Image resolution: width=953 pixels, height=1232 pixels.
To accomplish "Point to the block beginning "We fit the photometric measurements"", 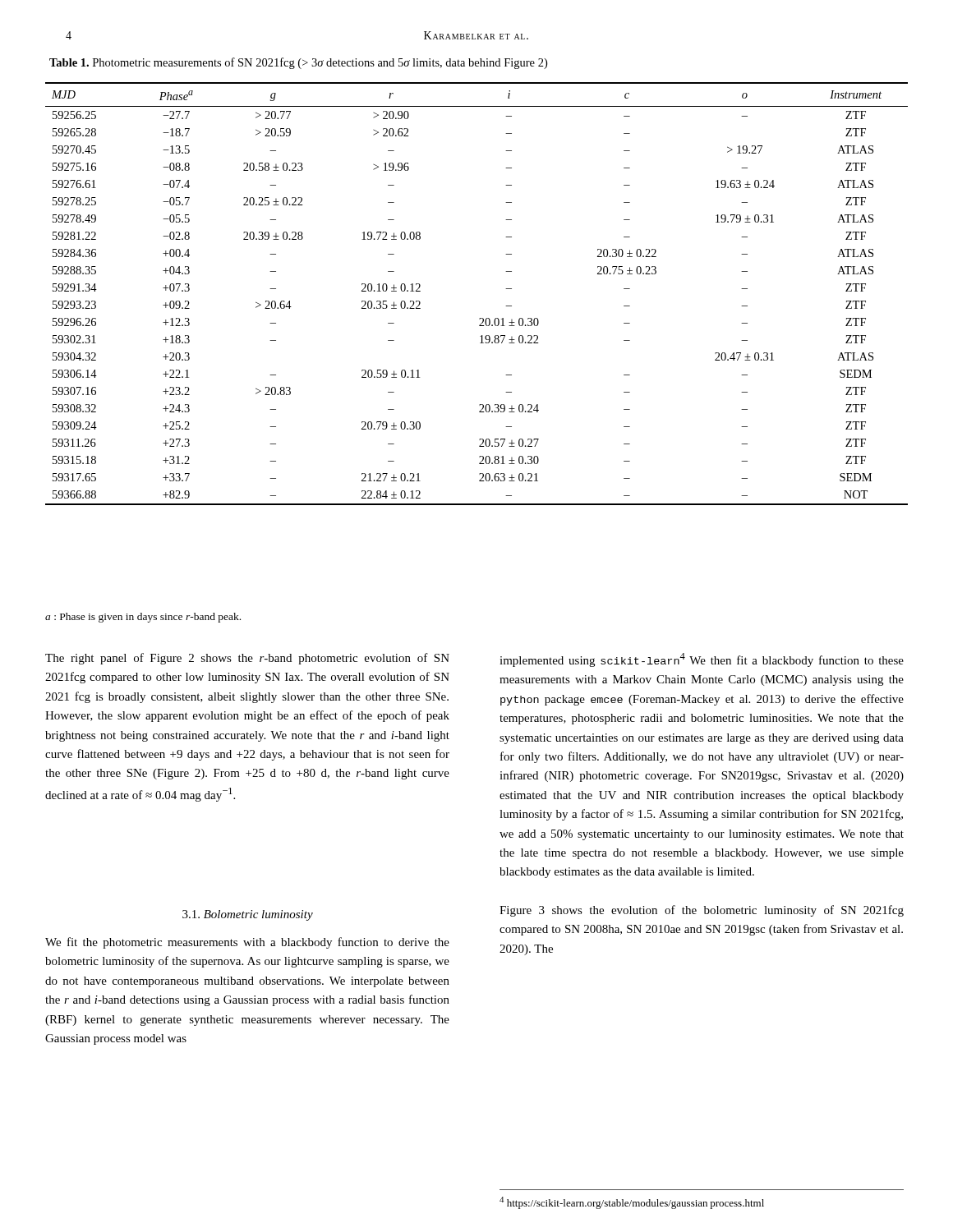I will (247, 990).
